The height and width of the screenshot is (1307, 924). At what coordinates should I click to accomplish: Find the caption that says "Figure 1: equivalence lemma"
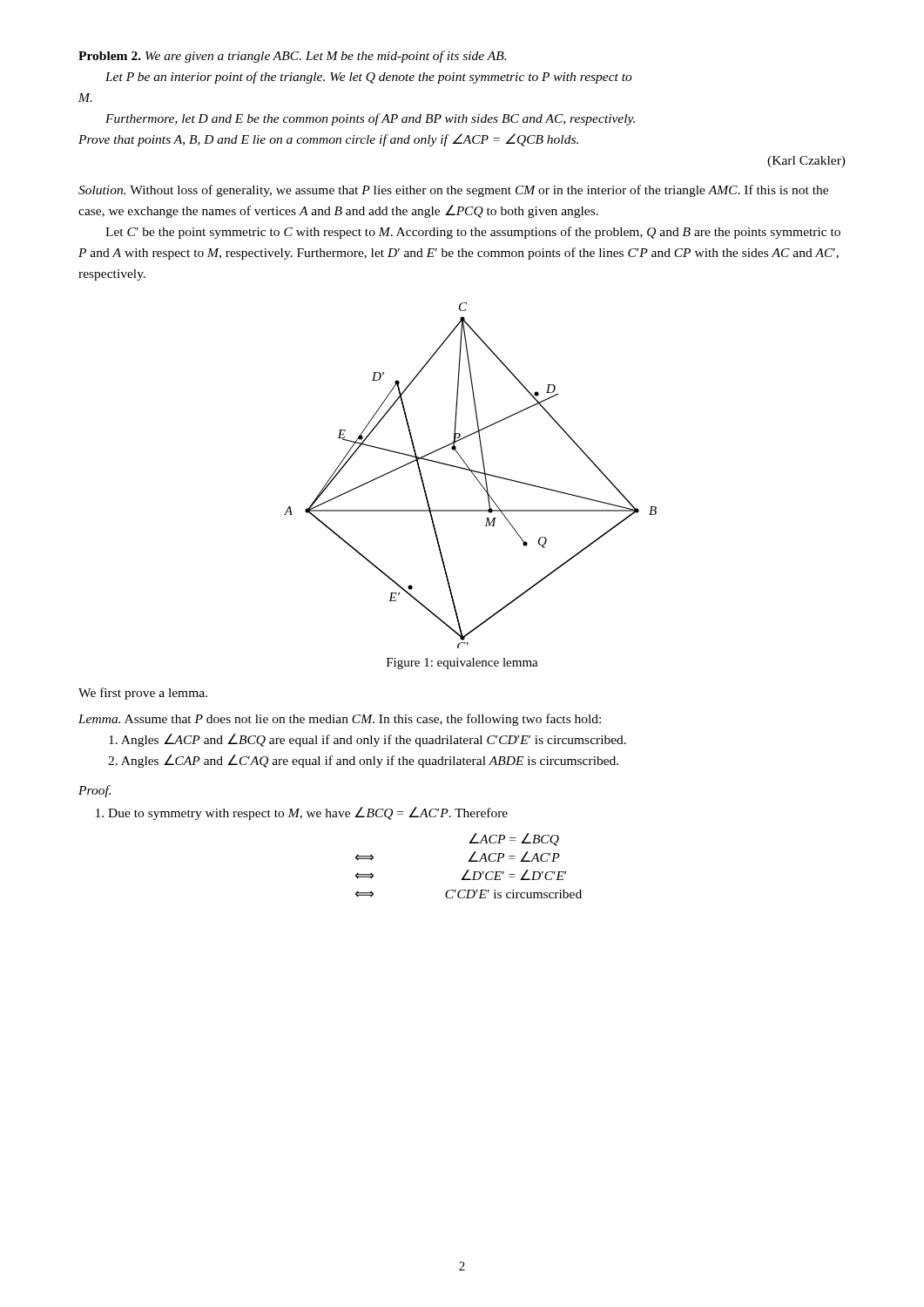point(462,662)
